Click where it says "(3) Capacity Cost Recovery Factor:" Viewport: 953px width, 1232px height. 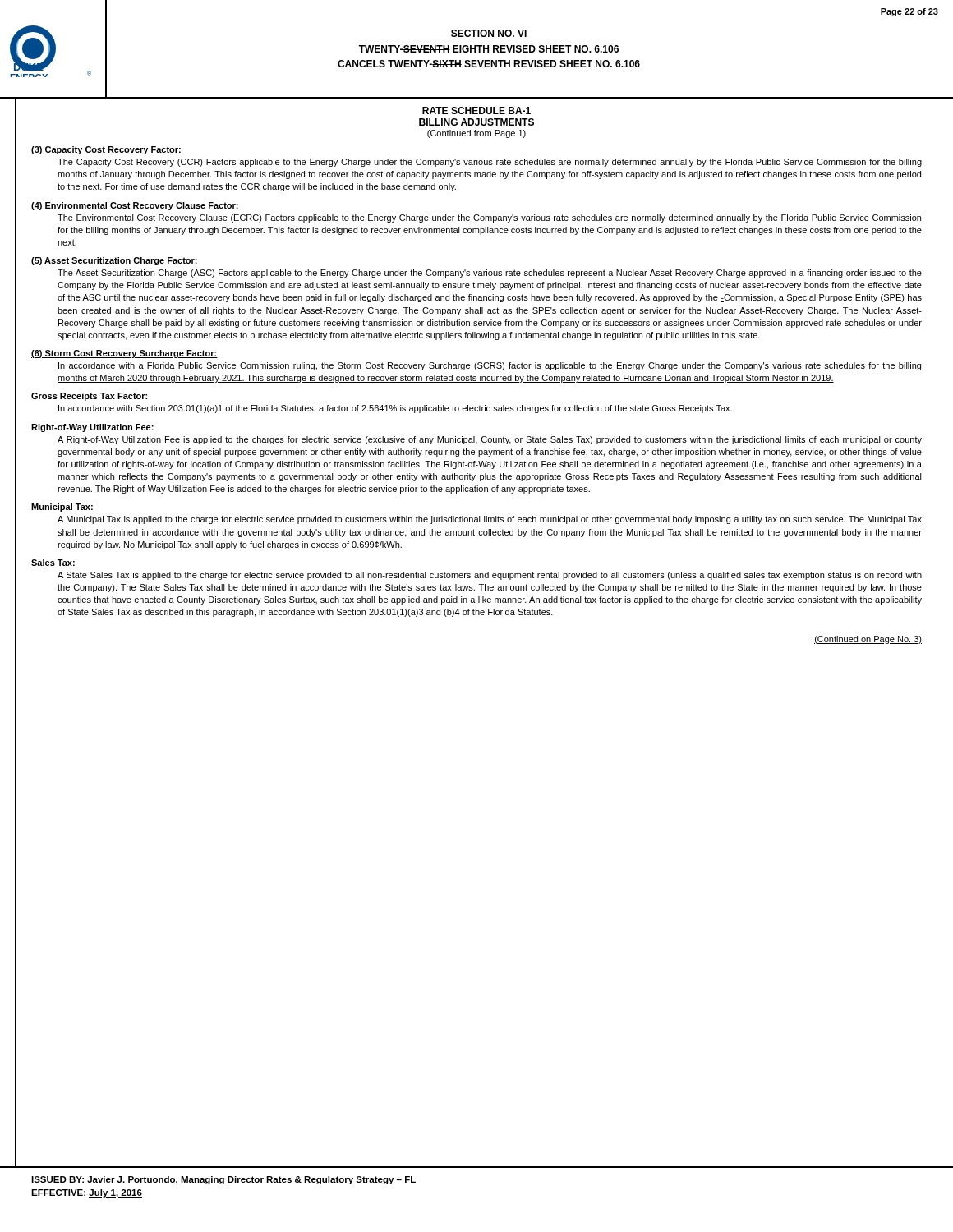106,149
